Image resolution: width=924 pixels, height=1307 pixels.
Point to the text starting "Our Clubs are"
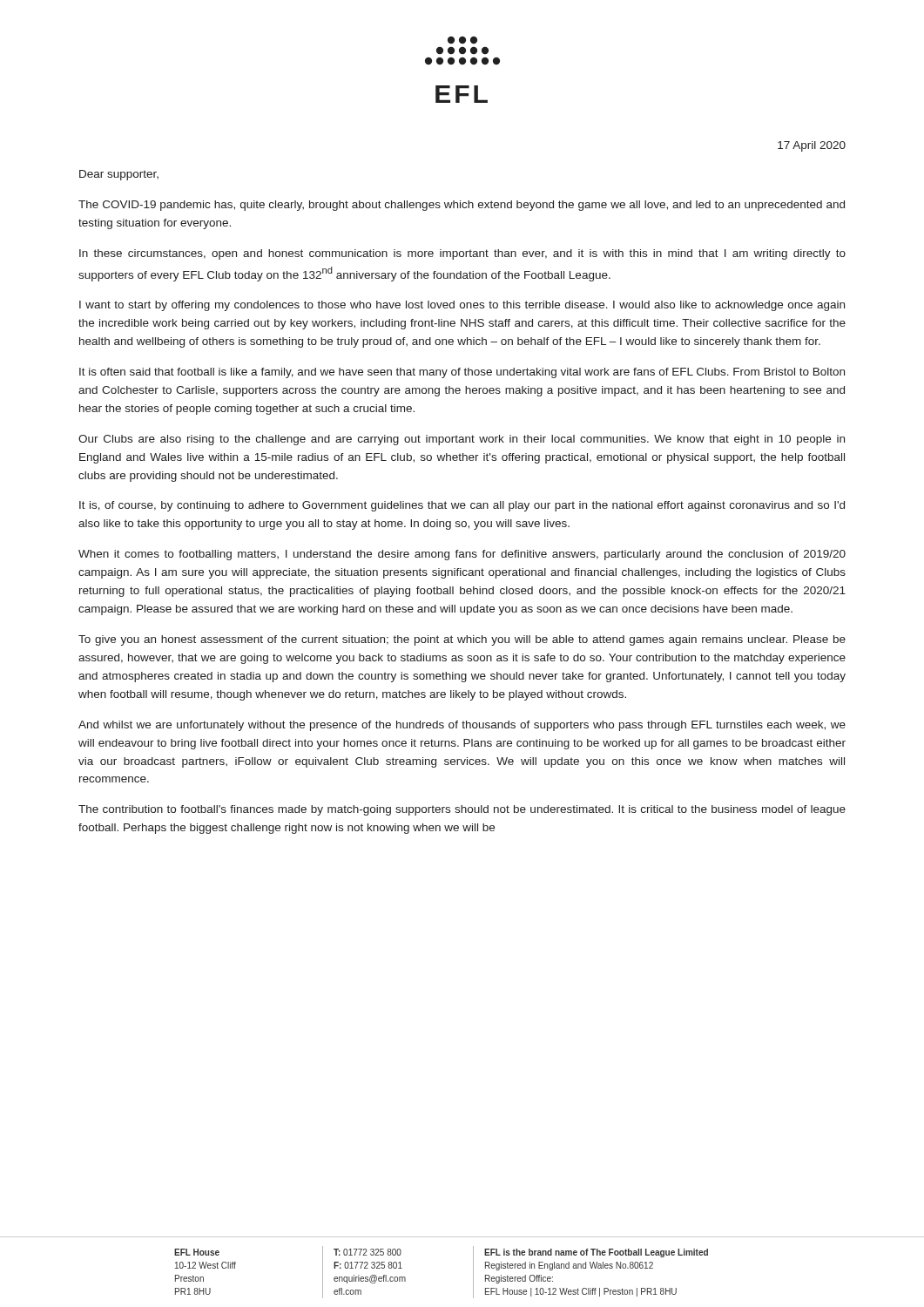pos(462,457)
